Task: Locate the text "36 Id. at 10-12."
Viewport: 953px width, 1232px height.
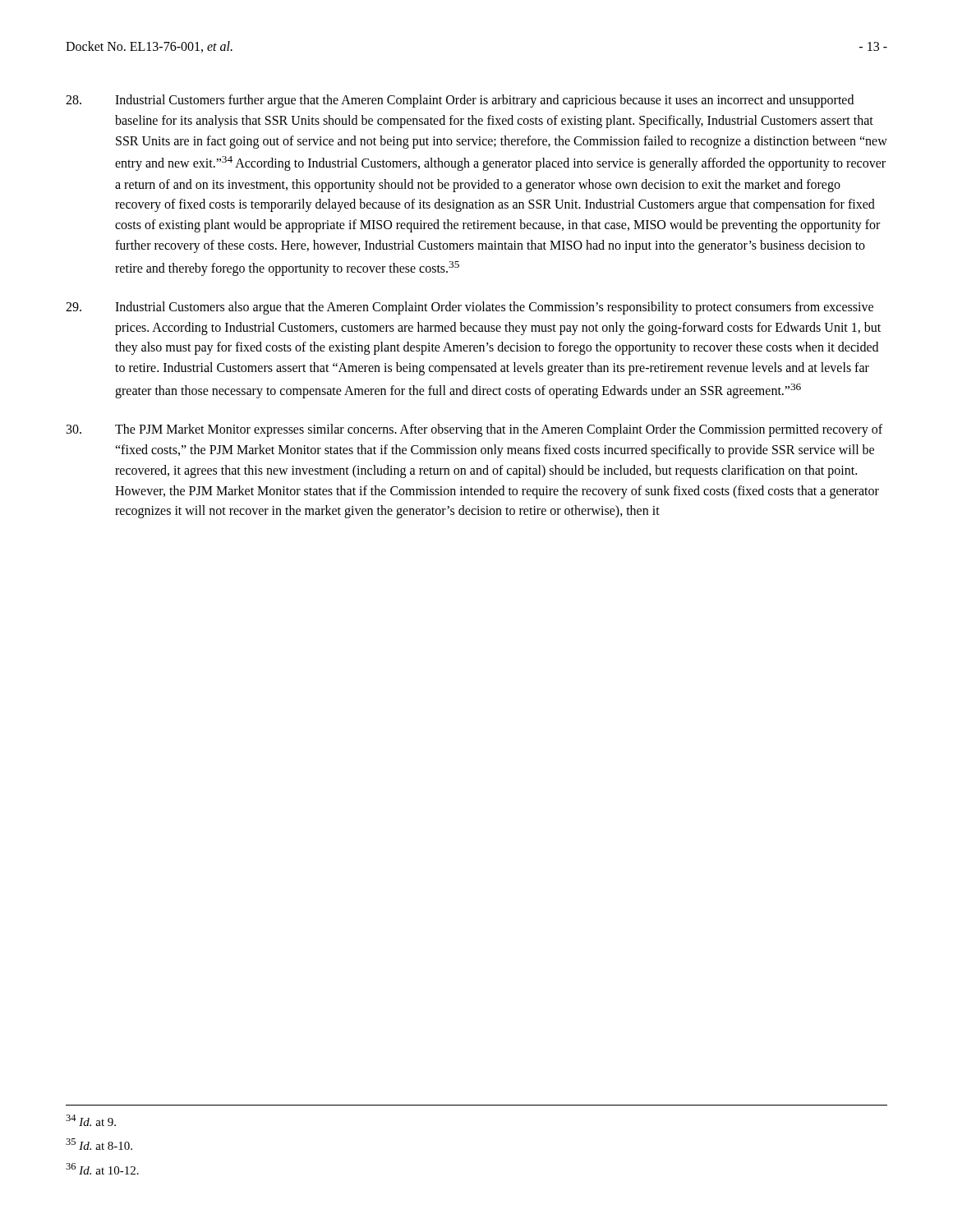Action: tap(103, 1168)
